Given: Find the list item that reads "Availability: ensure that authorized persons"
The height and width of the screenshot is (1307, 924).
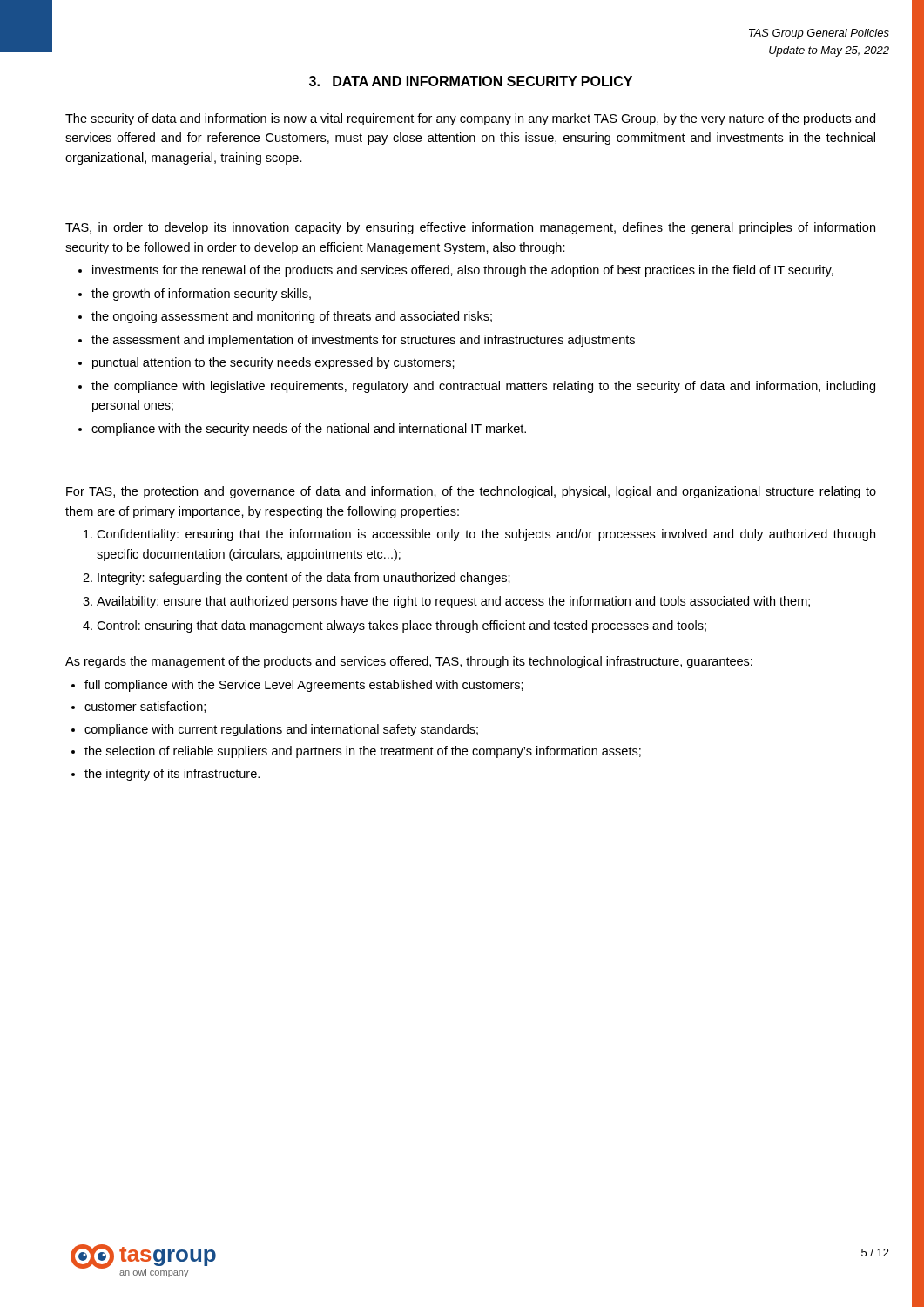Looking at the screenshot, I should pyautogui.click(x=454, y=602).
